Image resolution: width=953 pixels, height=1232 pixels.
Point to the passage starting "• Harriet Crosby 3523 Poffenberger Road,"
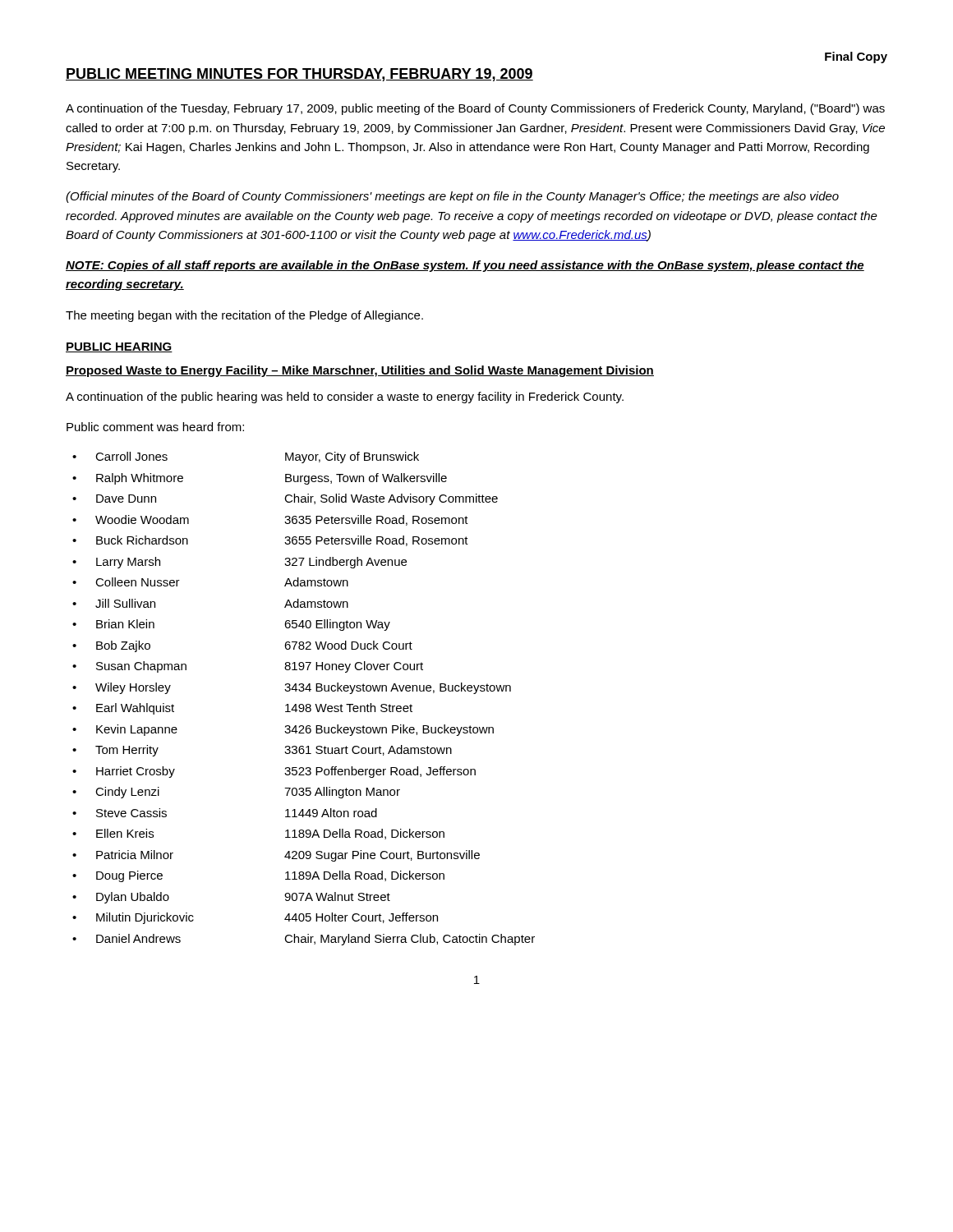pos(476,771)
